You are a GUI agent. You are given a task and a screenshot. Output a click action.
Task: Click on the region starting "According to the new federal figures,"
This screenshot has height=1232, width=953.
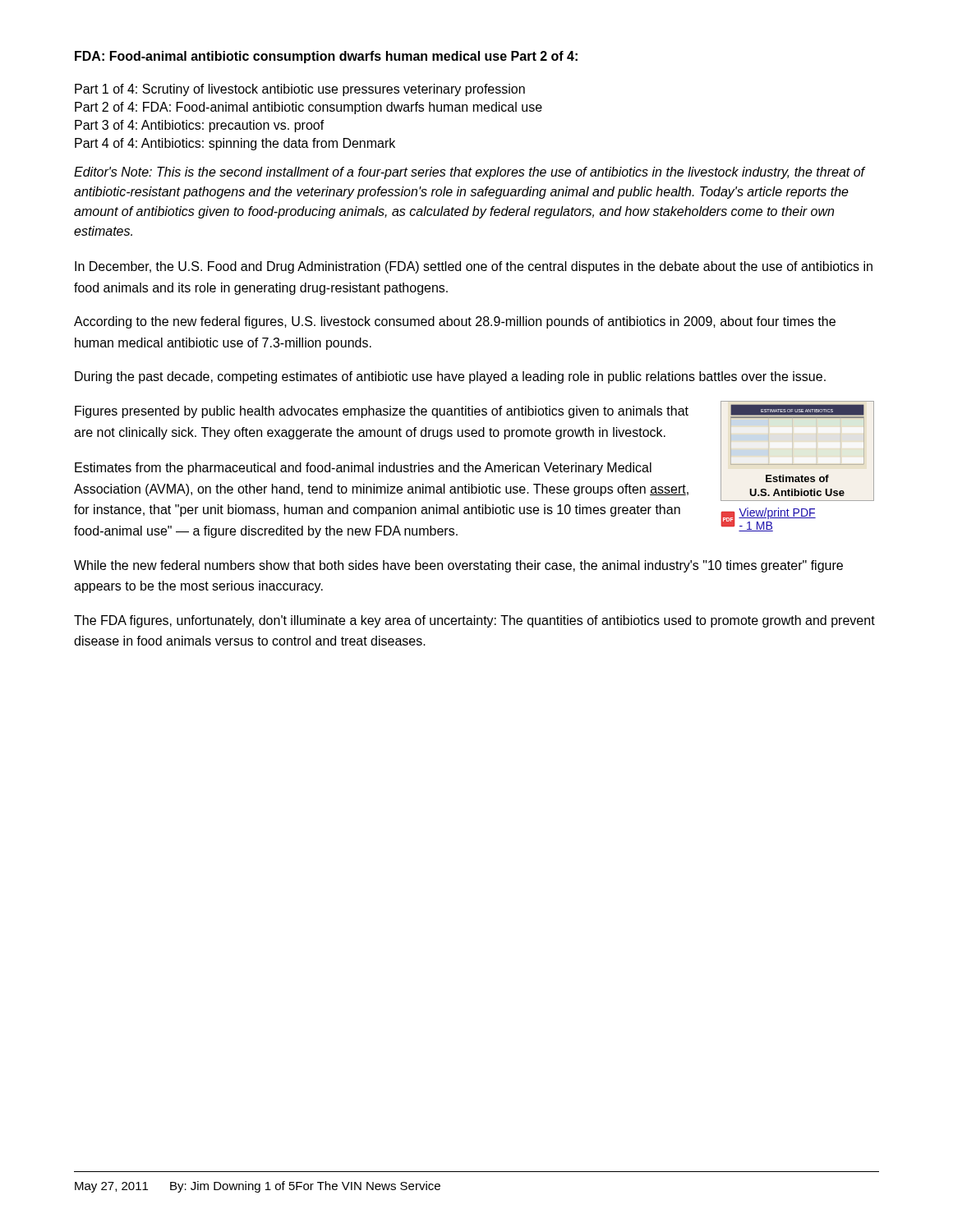455,332
